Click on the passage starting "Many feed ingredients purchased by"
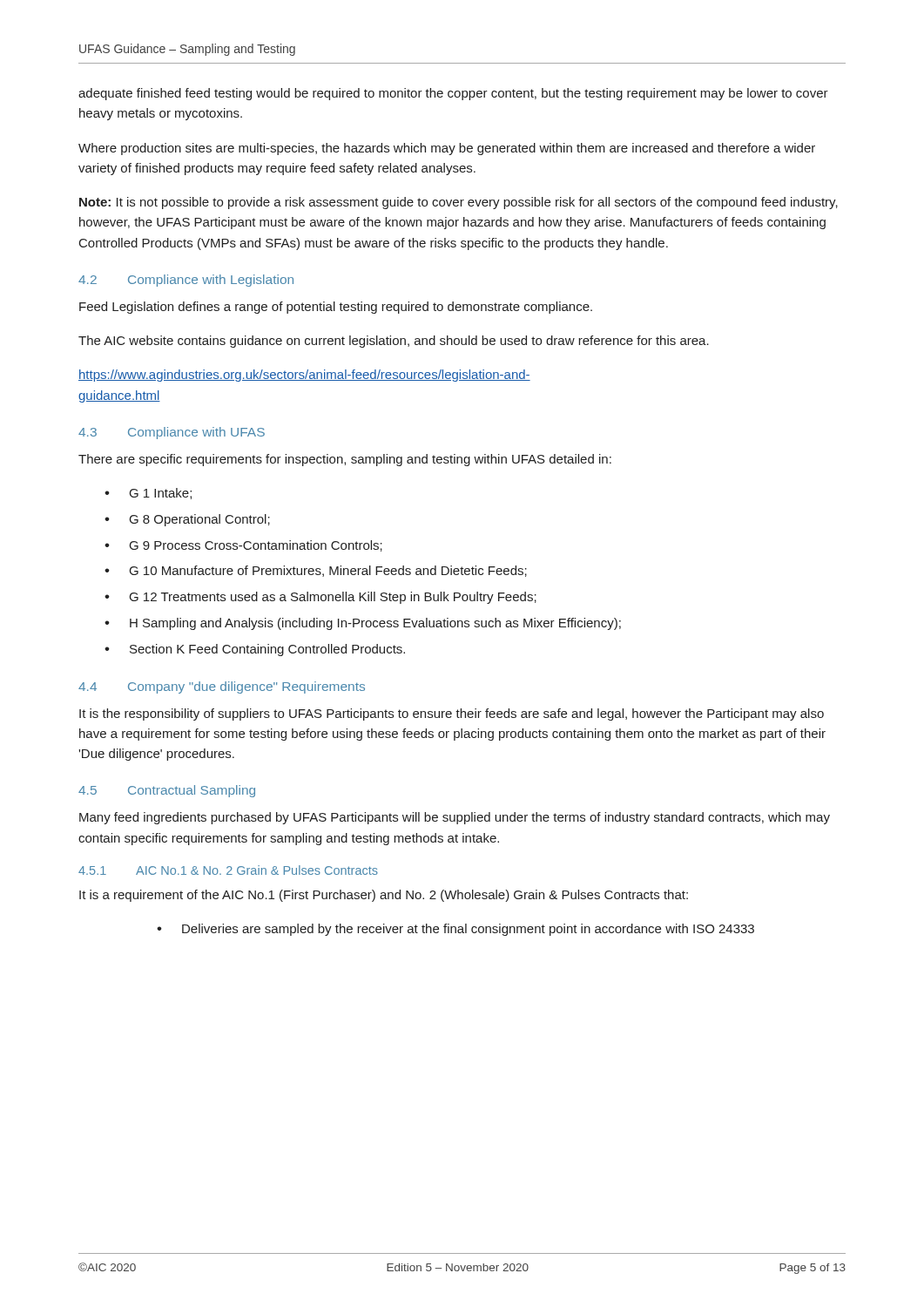 pos(454,827)
